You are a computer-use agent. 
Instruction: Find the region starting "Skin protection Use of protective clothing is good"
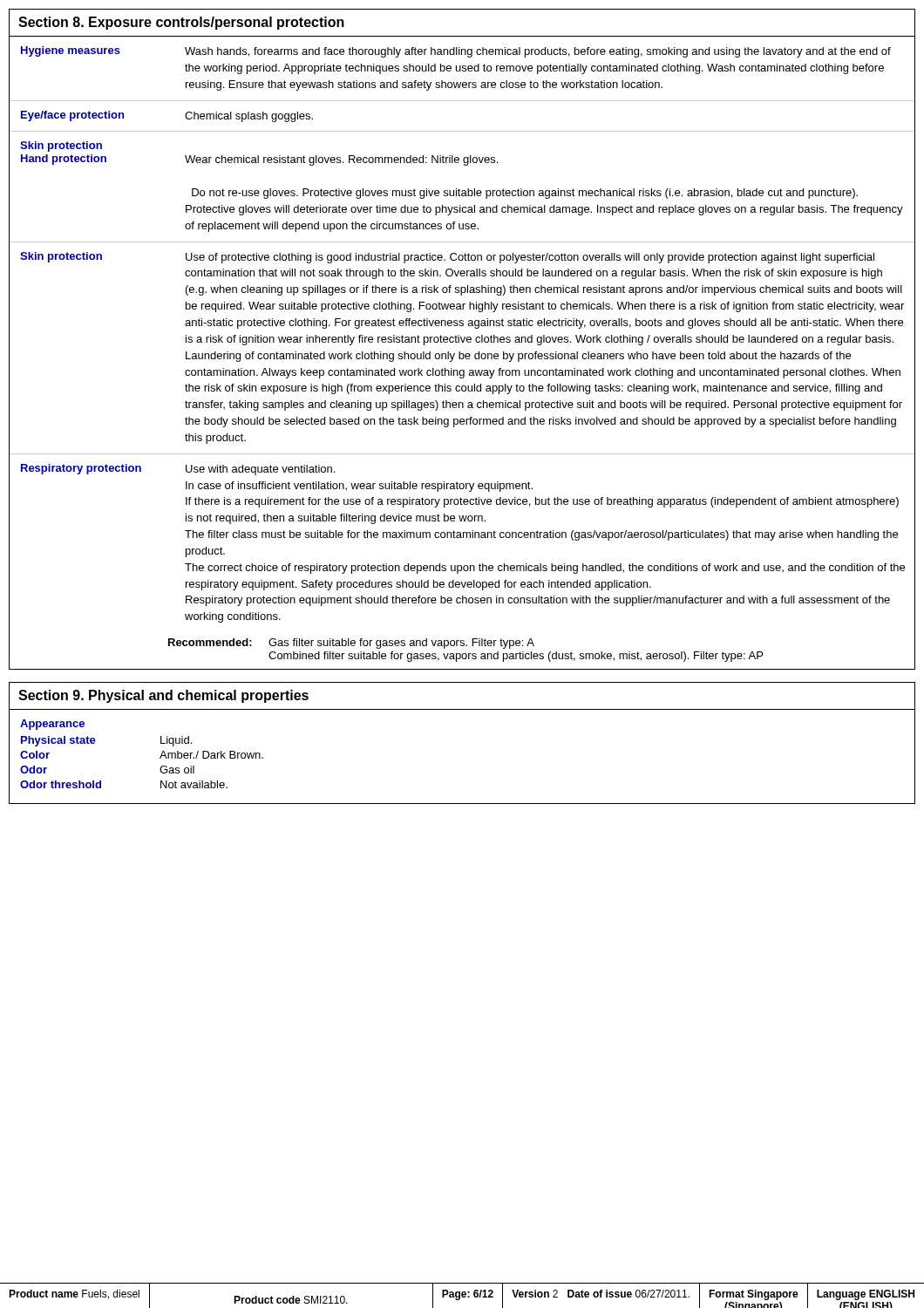click(x=462, y=348)
